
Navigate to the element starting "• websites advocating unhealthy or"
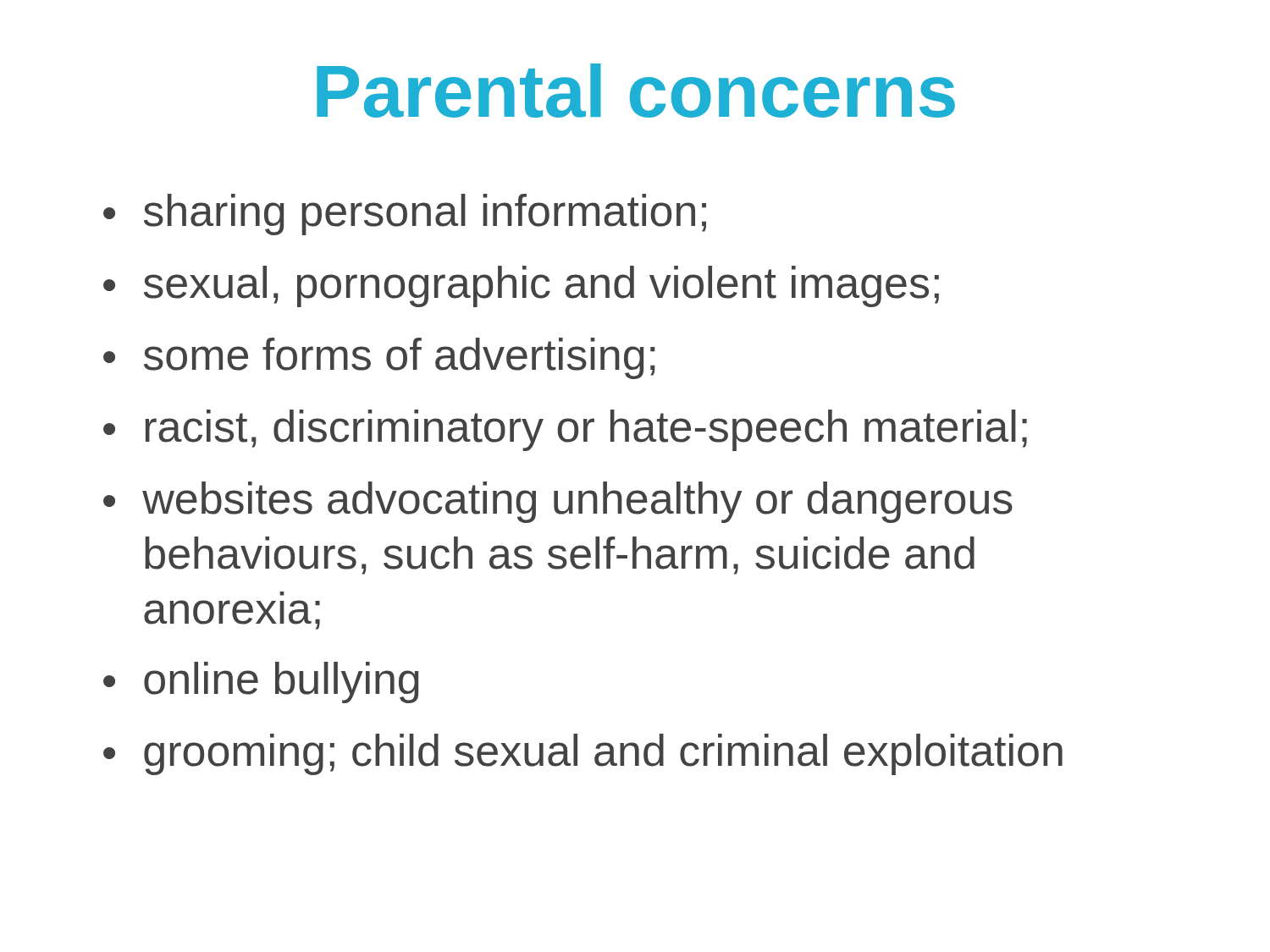pyautogui.click(x=558, y=554)
